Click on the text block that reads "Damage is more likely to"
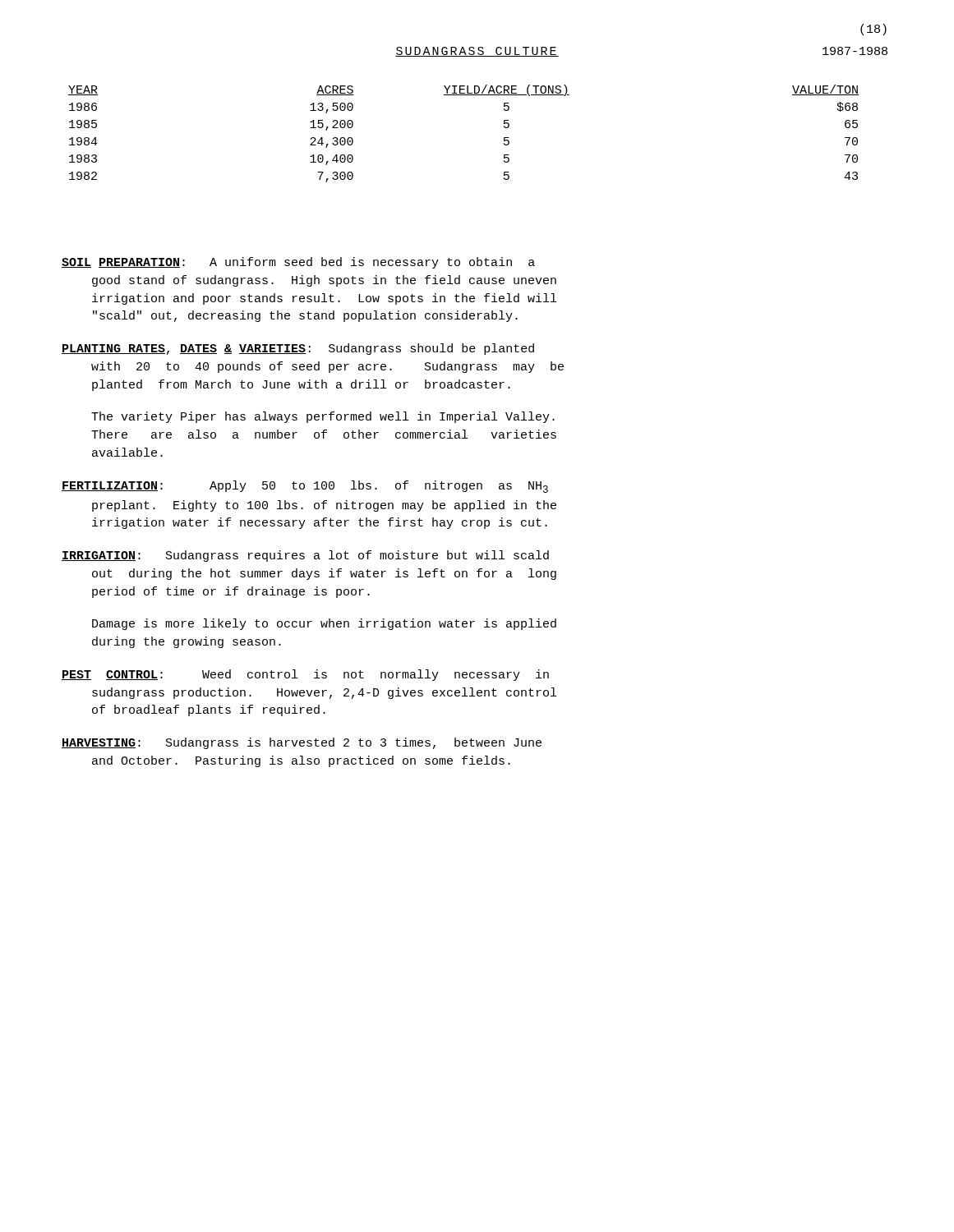This screenshot has width=954, height=1232. 477,634
